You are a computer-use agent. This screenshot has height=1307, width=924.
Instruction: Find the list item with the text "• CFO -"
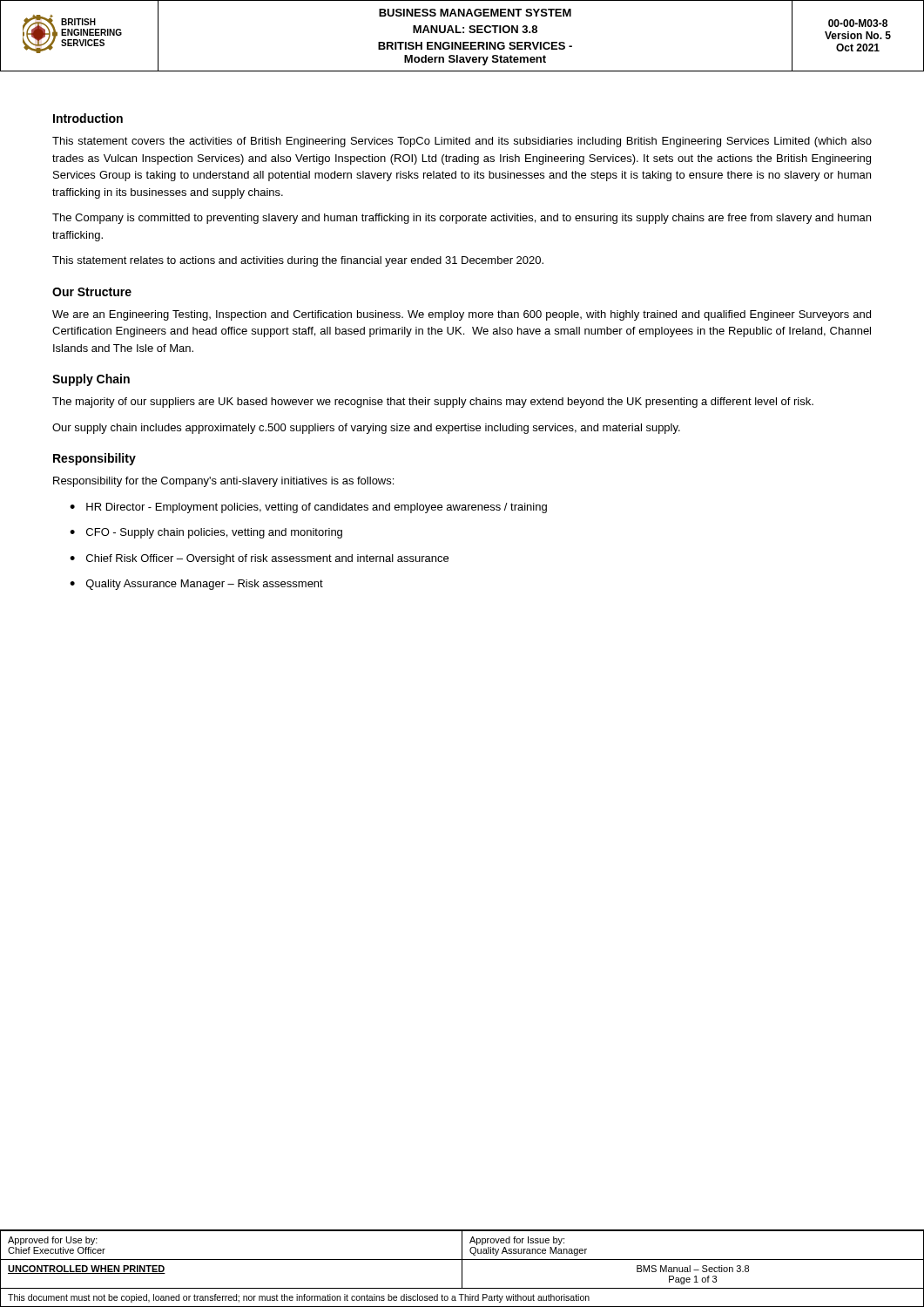(206, 533)
